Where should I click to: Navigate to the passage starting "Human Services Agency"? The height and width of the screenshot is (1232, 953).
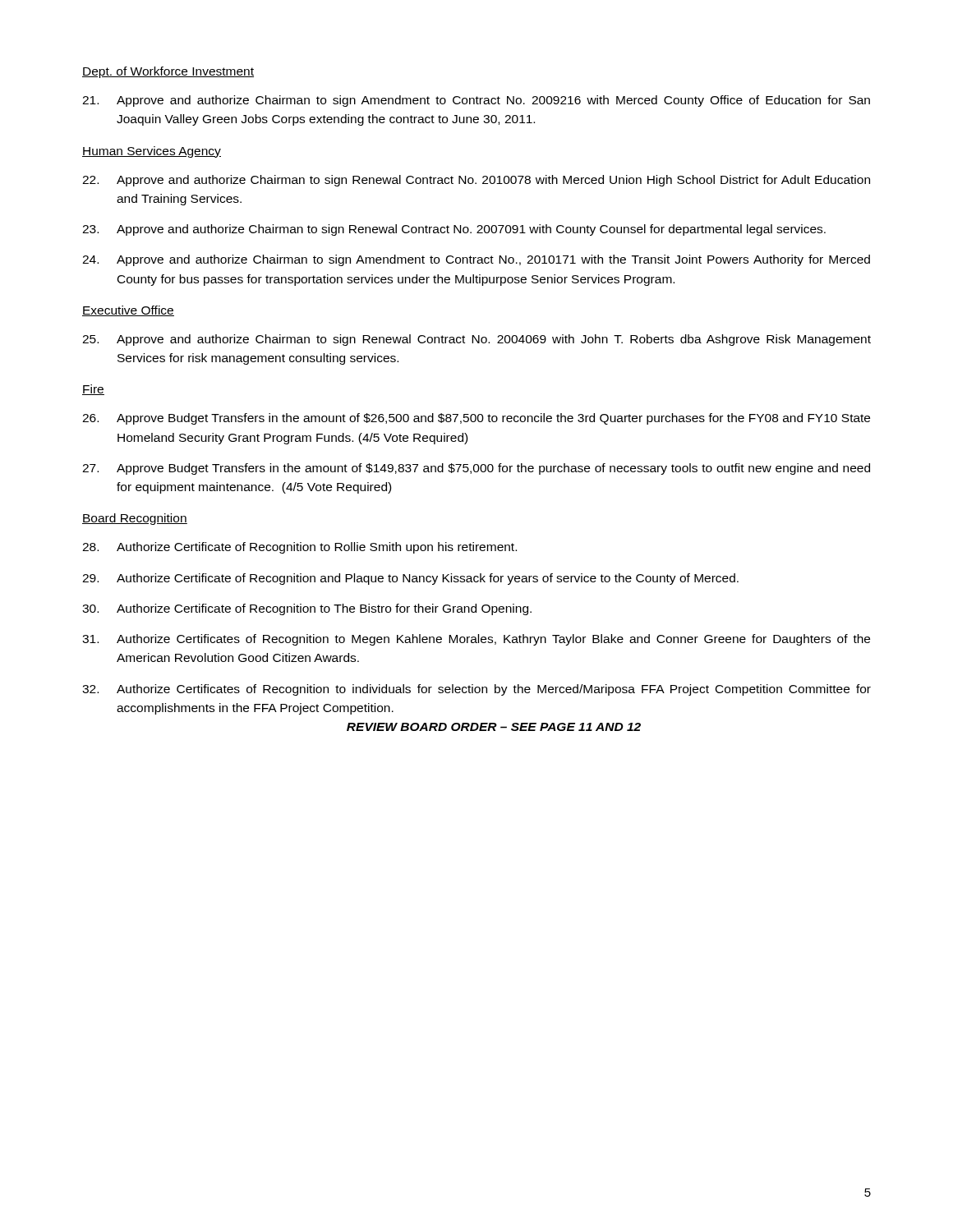click(152, 151)
